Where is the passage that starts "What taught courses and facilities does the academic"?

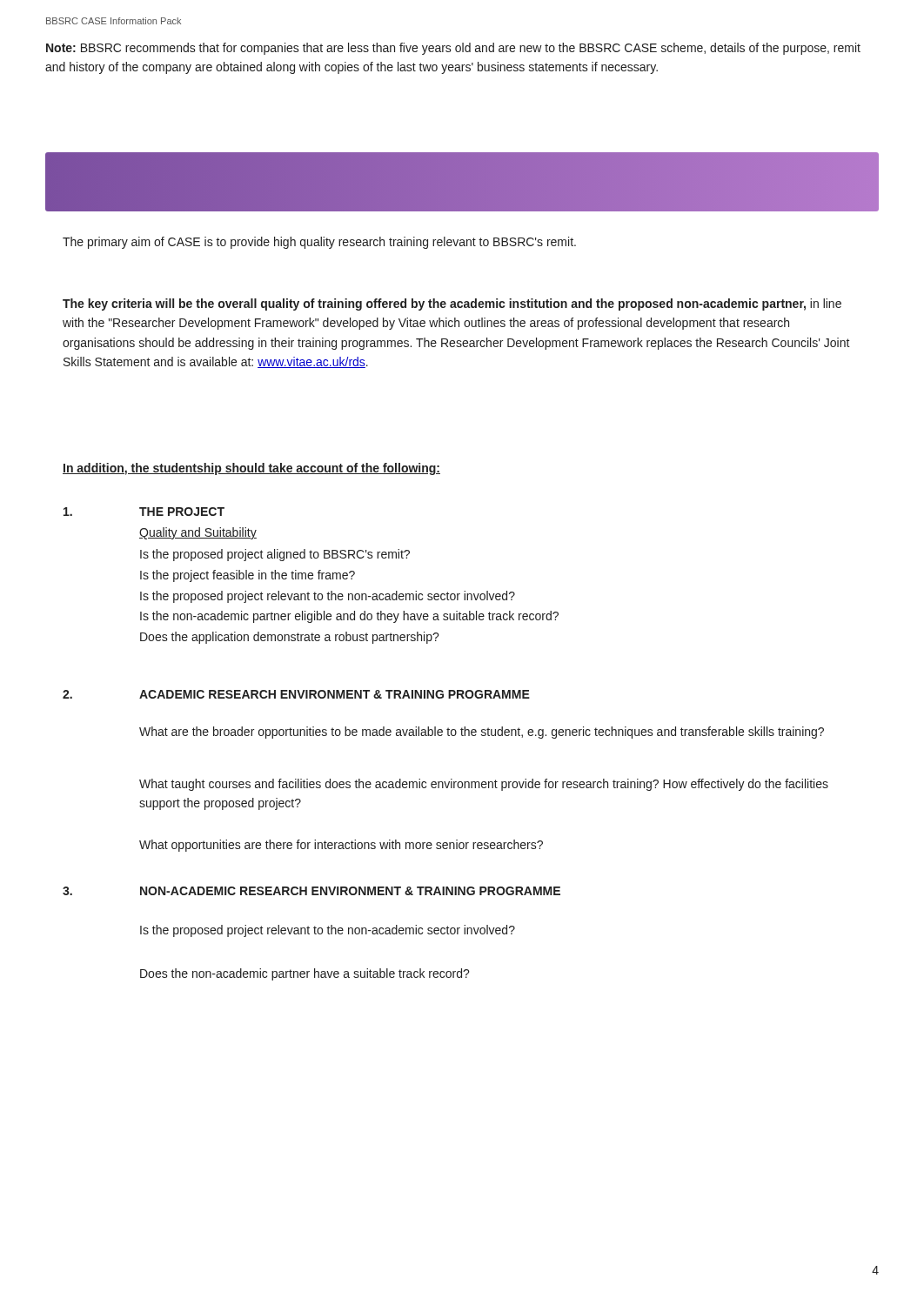coord(484,794)
